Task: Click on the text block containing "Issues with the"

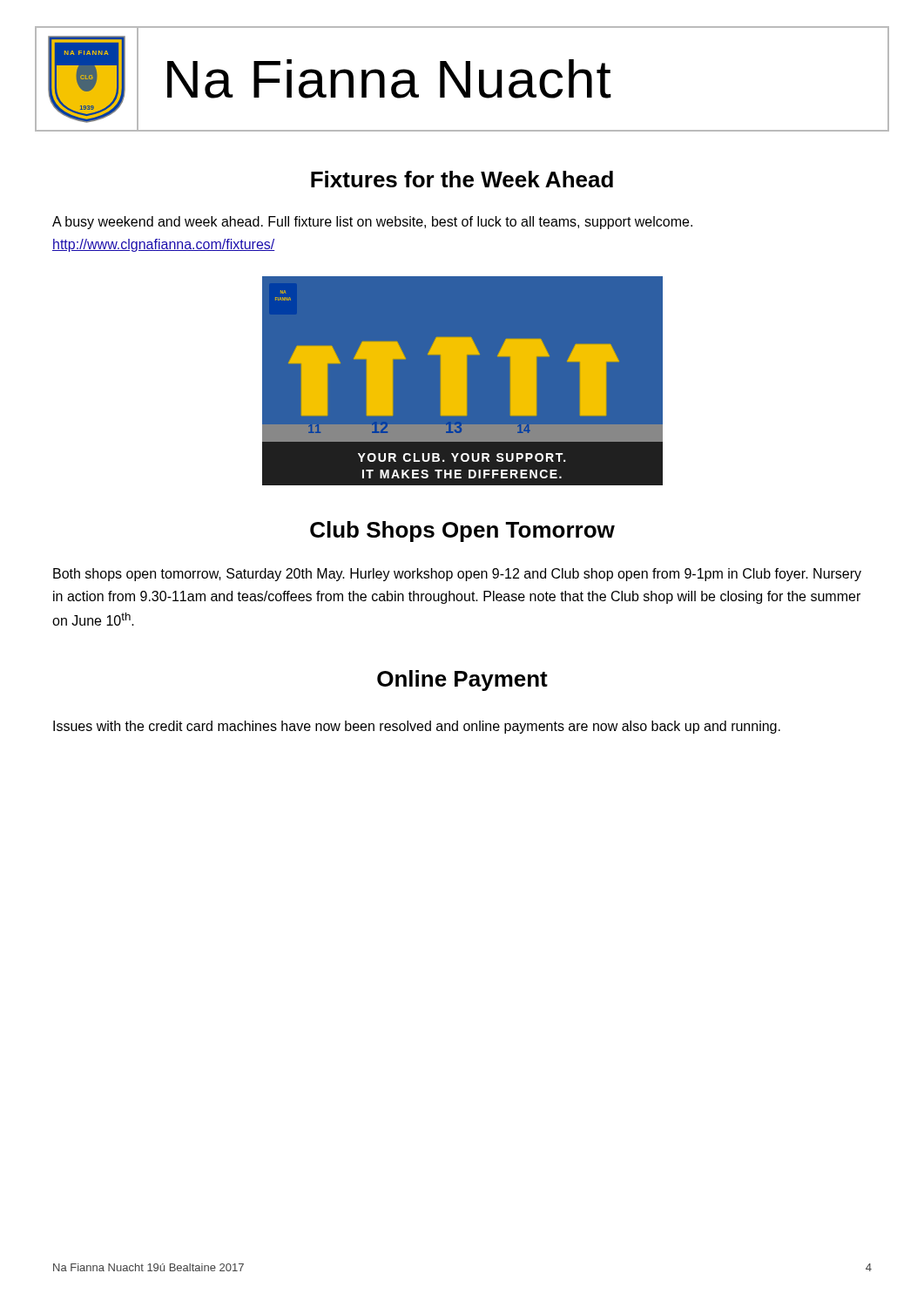Action: 417,726
